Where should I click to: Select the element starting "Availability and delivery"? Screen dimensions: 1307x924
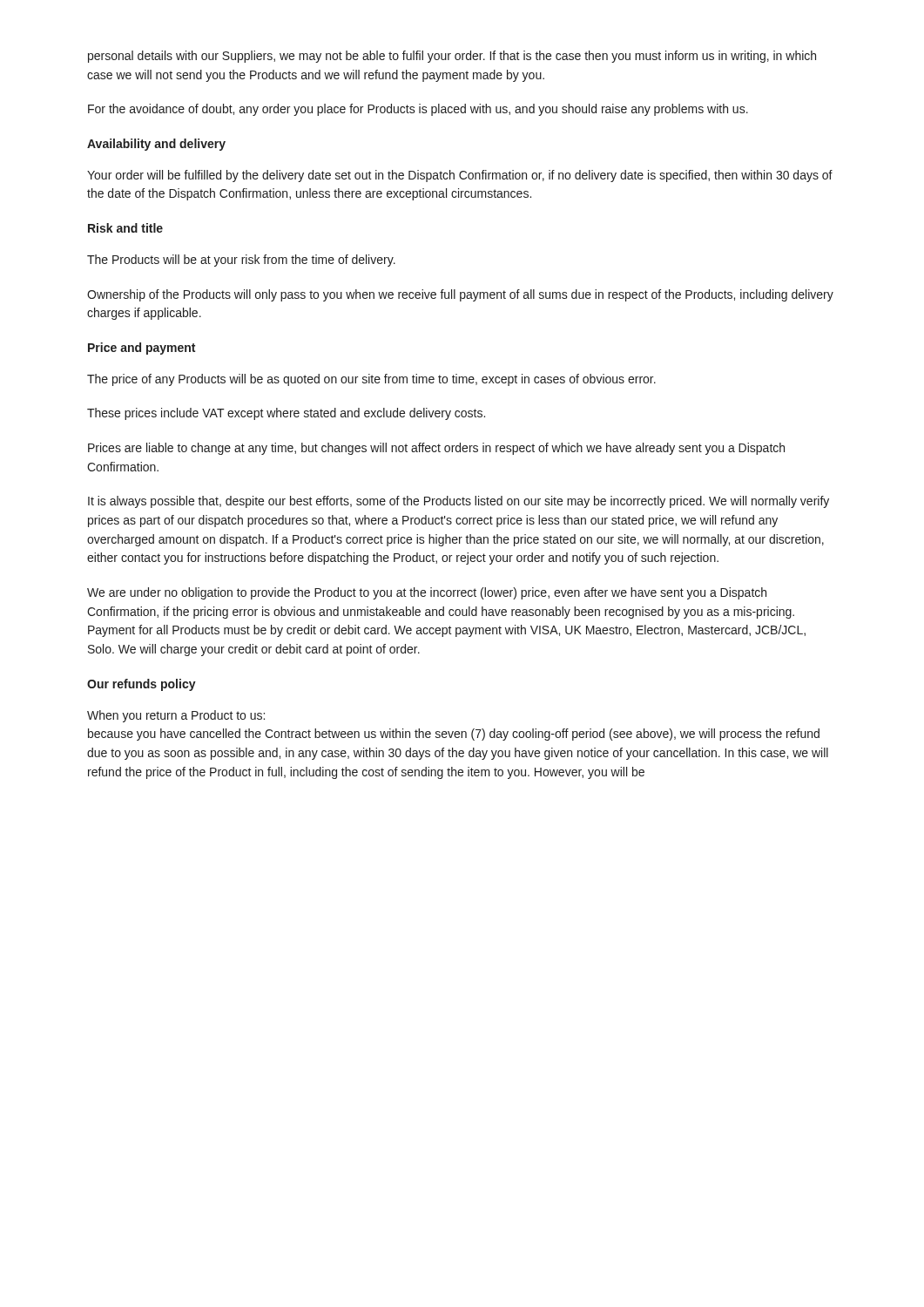coord(156,144)
